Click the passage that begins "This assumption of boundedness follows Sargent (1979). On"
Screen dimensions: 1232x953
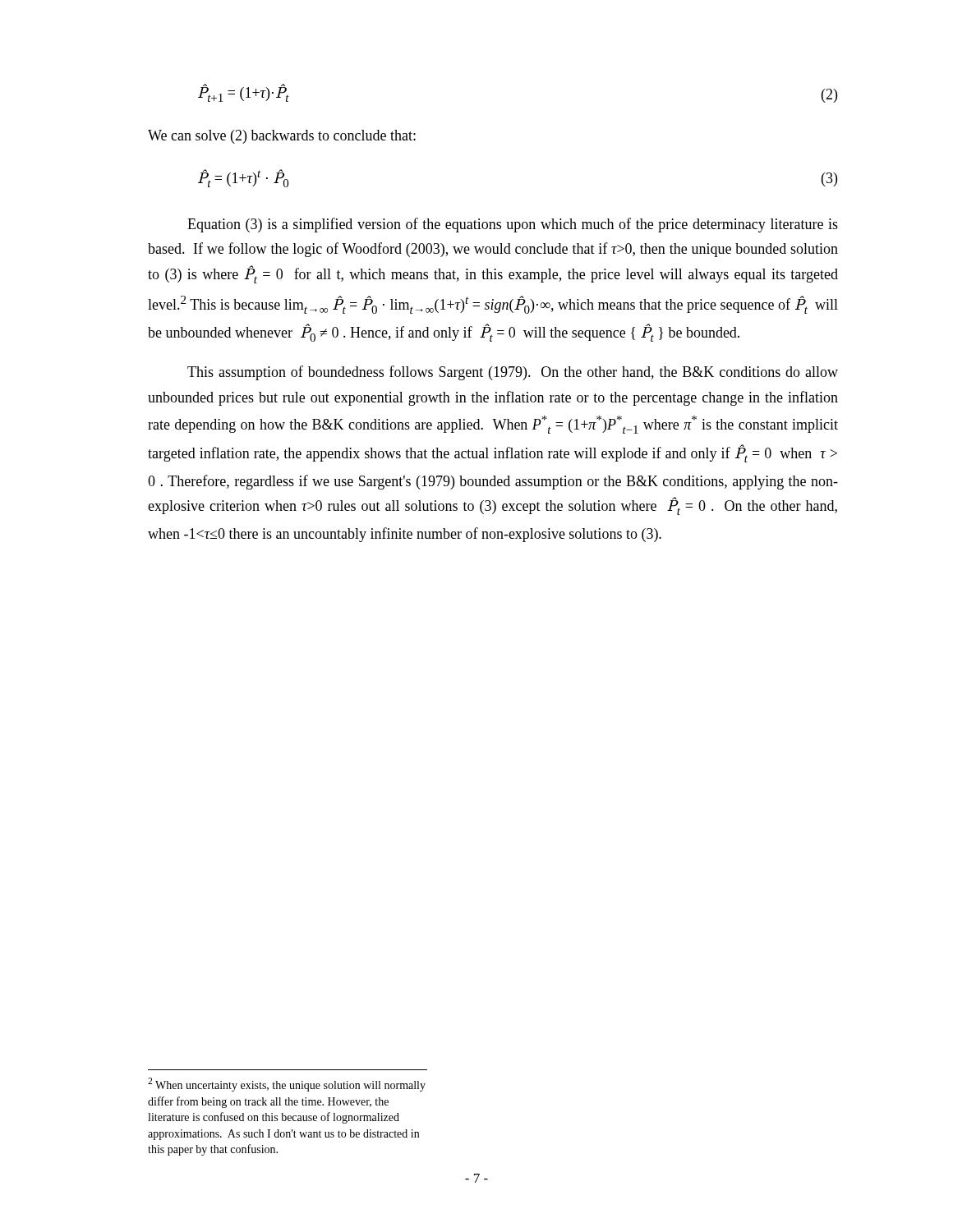tap(493, 453)
